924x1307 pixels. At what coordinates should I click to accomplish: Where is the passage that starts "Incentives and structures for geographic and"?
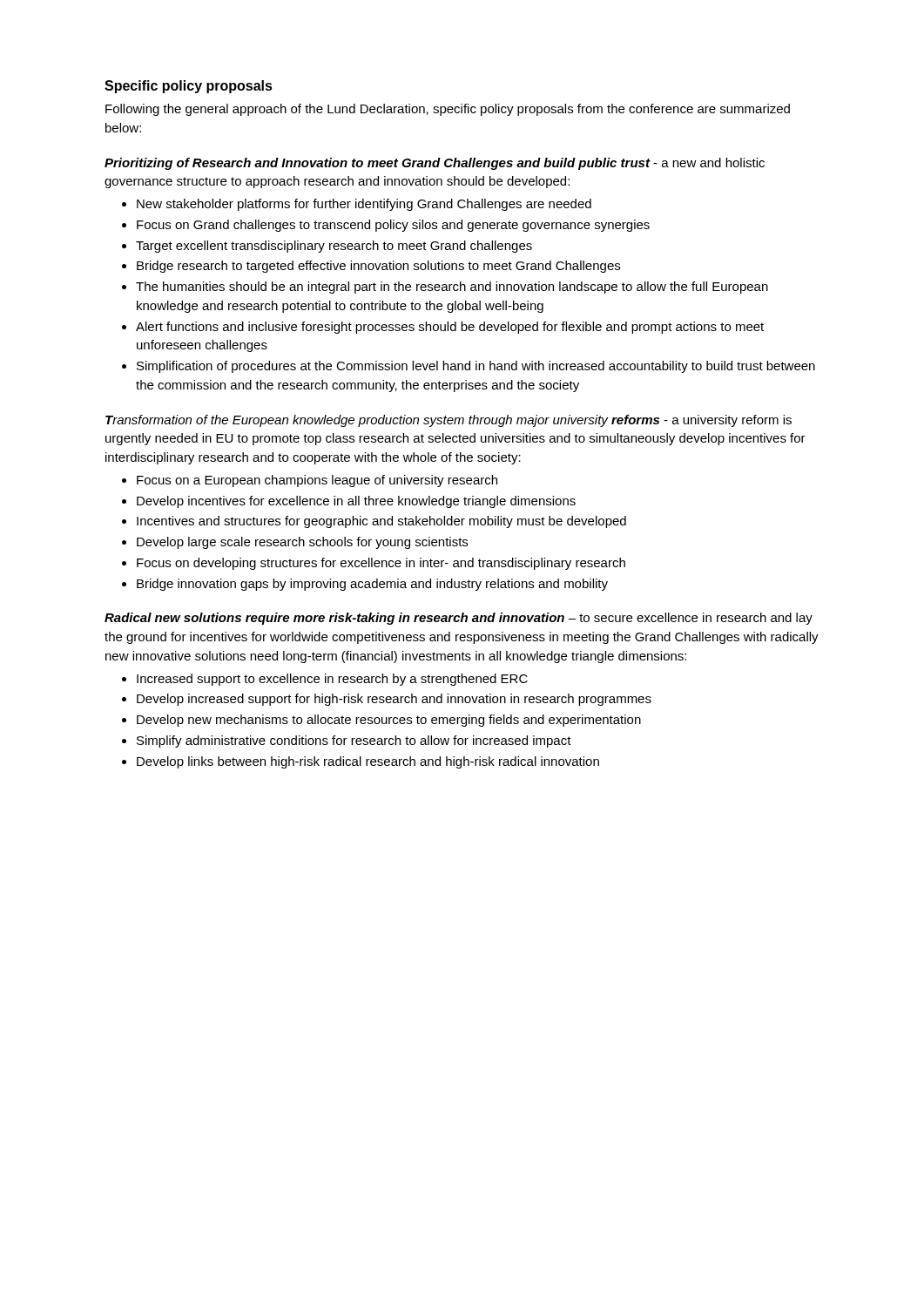[478, 521]
